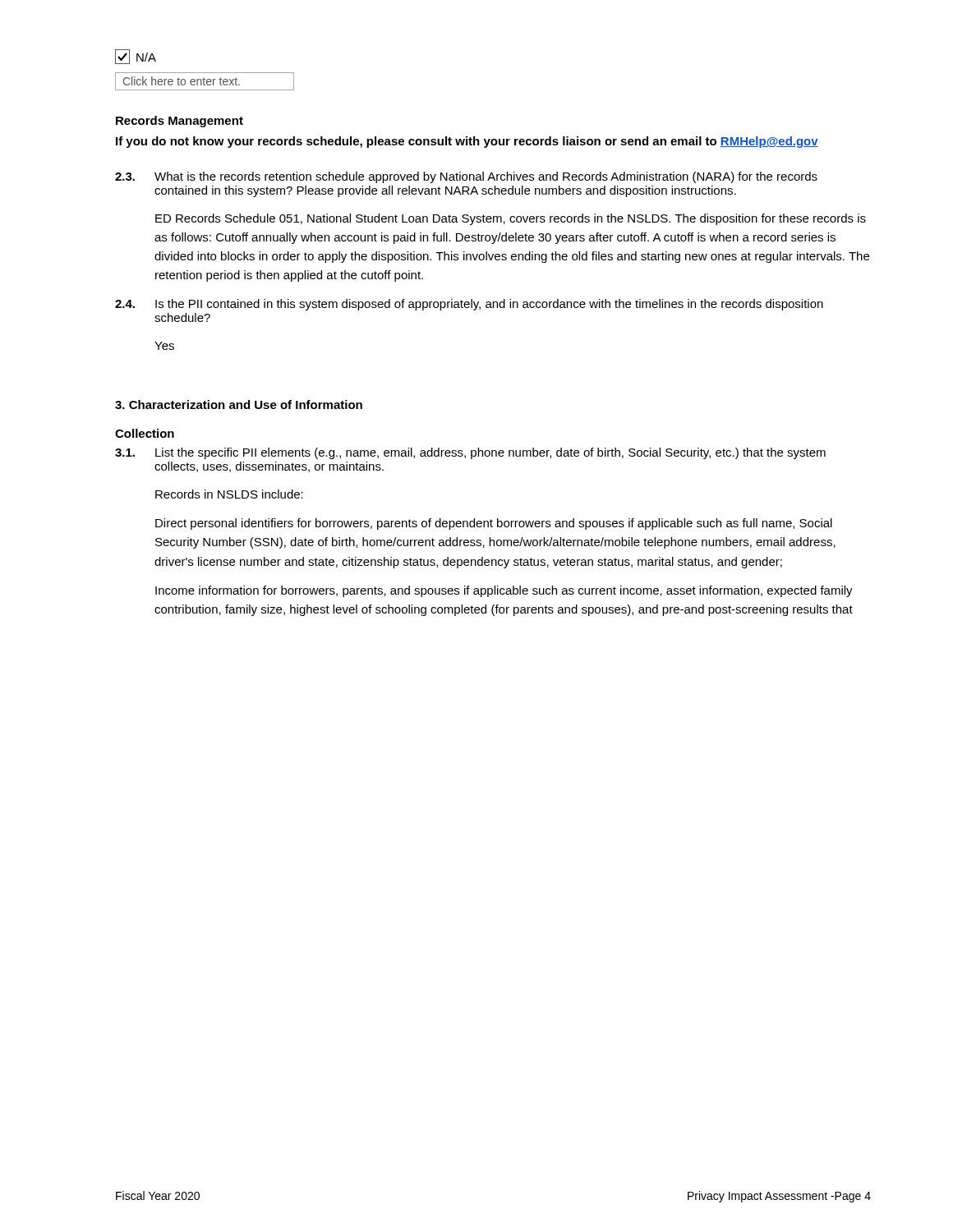Find the block on this page that starts "2.4. Is the PII contained"
Image resolution: width=953 pixels, height=1232 pixels.
point(493,310)
